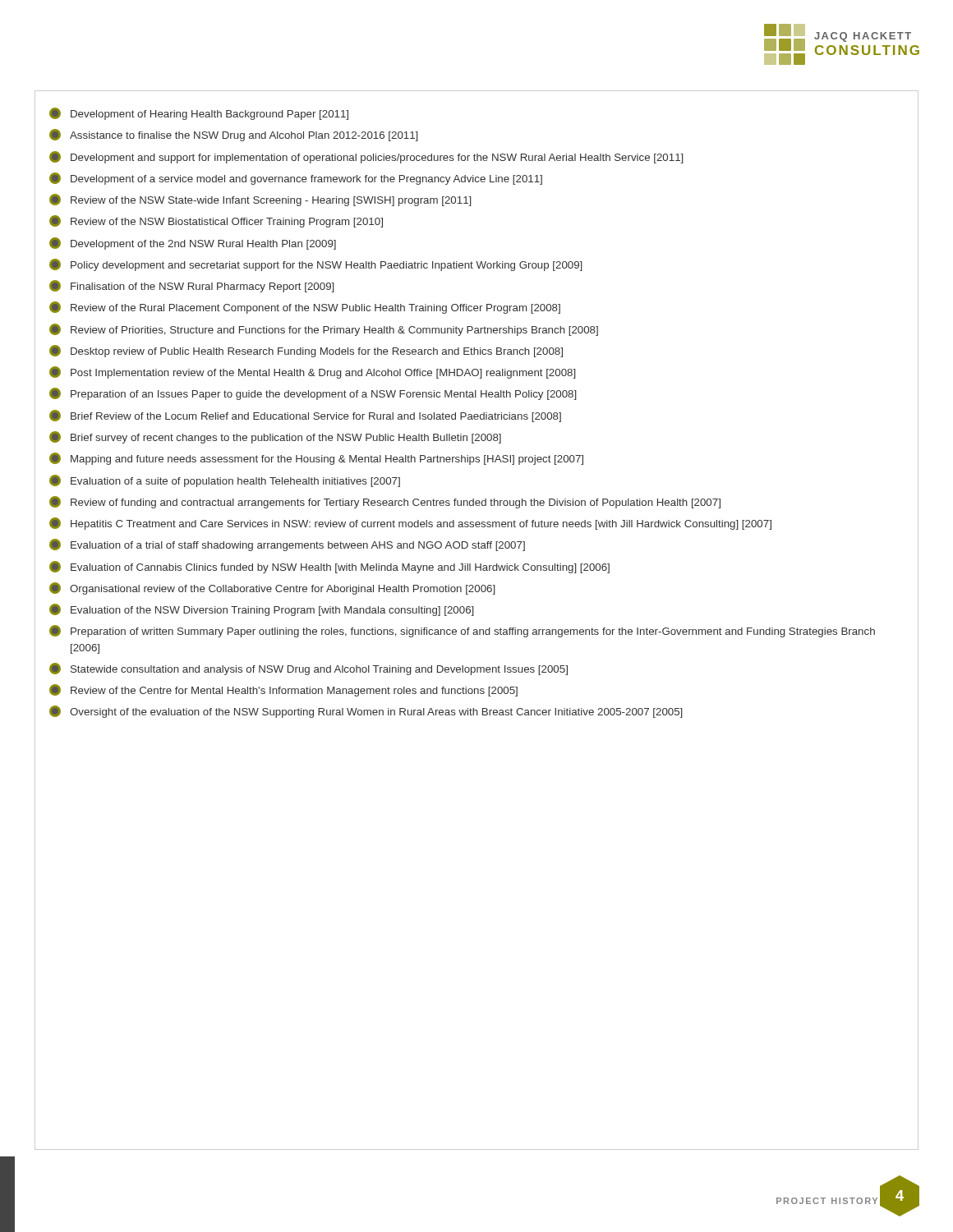
Task: Click the passage that begins "Desktop review of"
Action: click(474, 351)
